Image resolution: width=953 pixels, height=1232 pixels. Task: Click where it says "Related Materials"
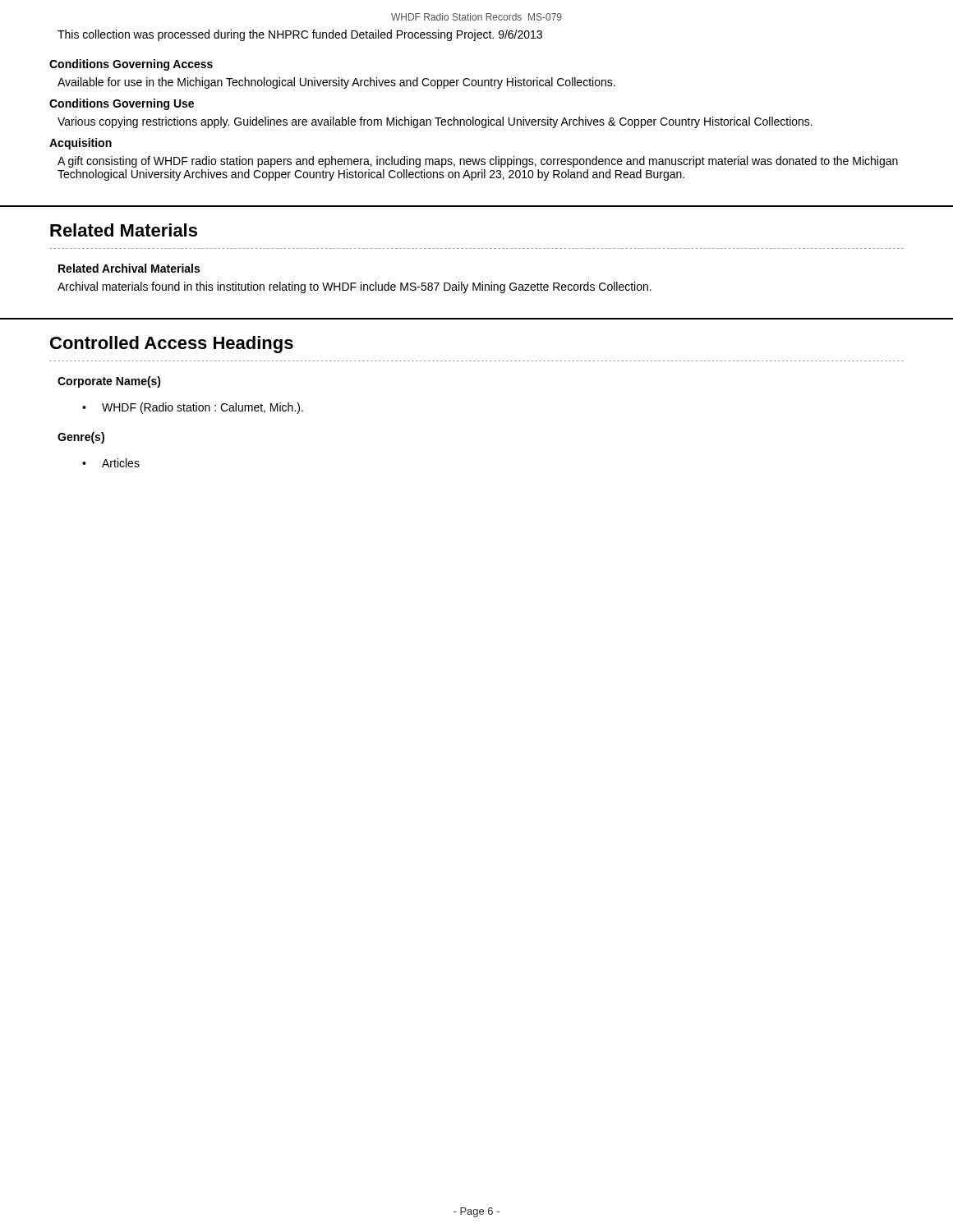tap(124, 230)
